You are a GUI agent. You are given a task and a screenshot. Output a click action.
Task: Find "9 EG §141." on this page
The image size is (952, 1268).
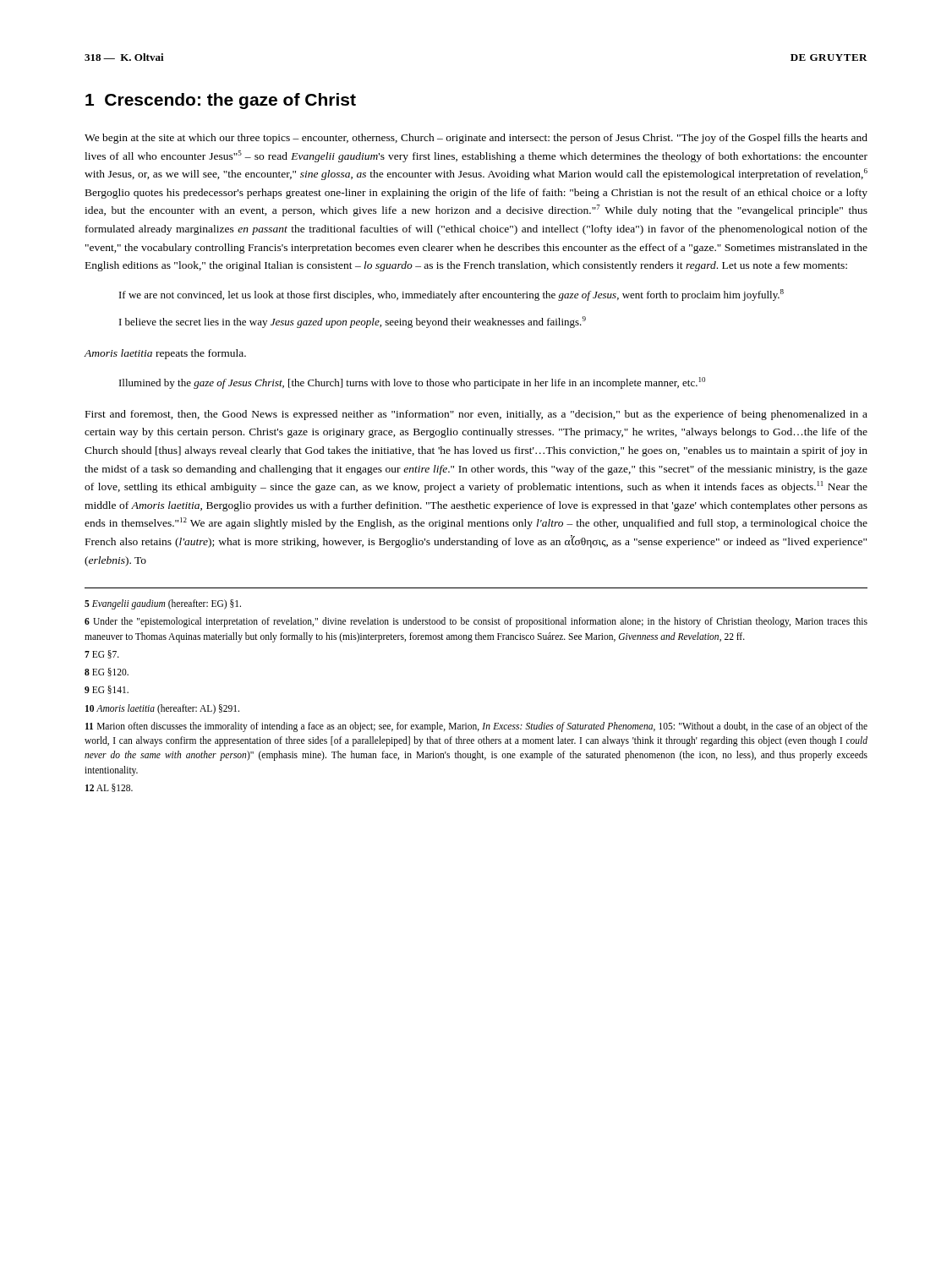click(107, 690)
